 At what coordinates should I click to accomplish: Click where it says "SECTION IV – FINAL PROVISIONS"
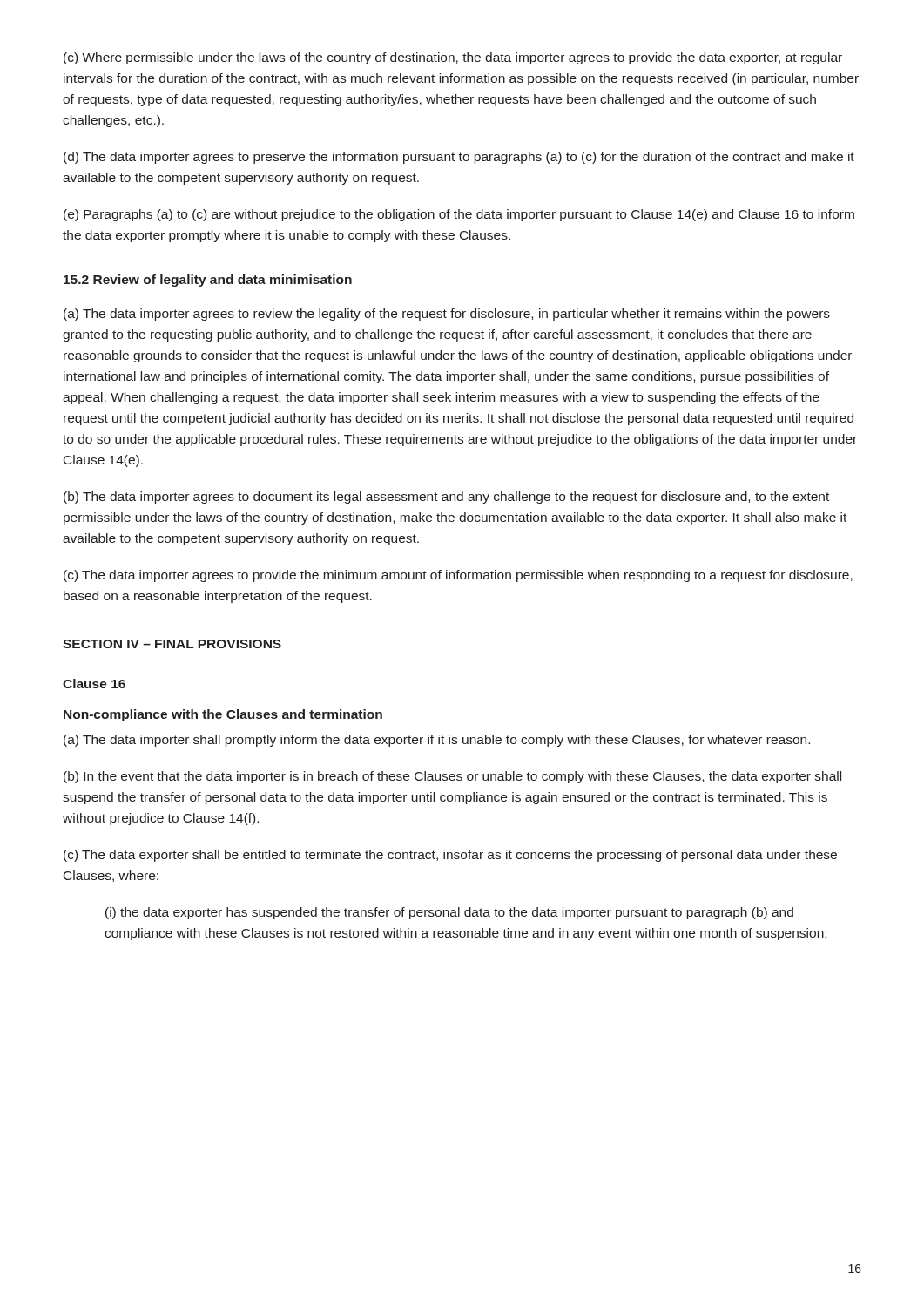tap(172, 644)
